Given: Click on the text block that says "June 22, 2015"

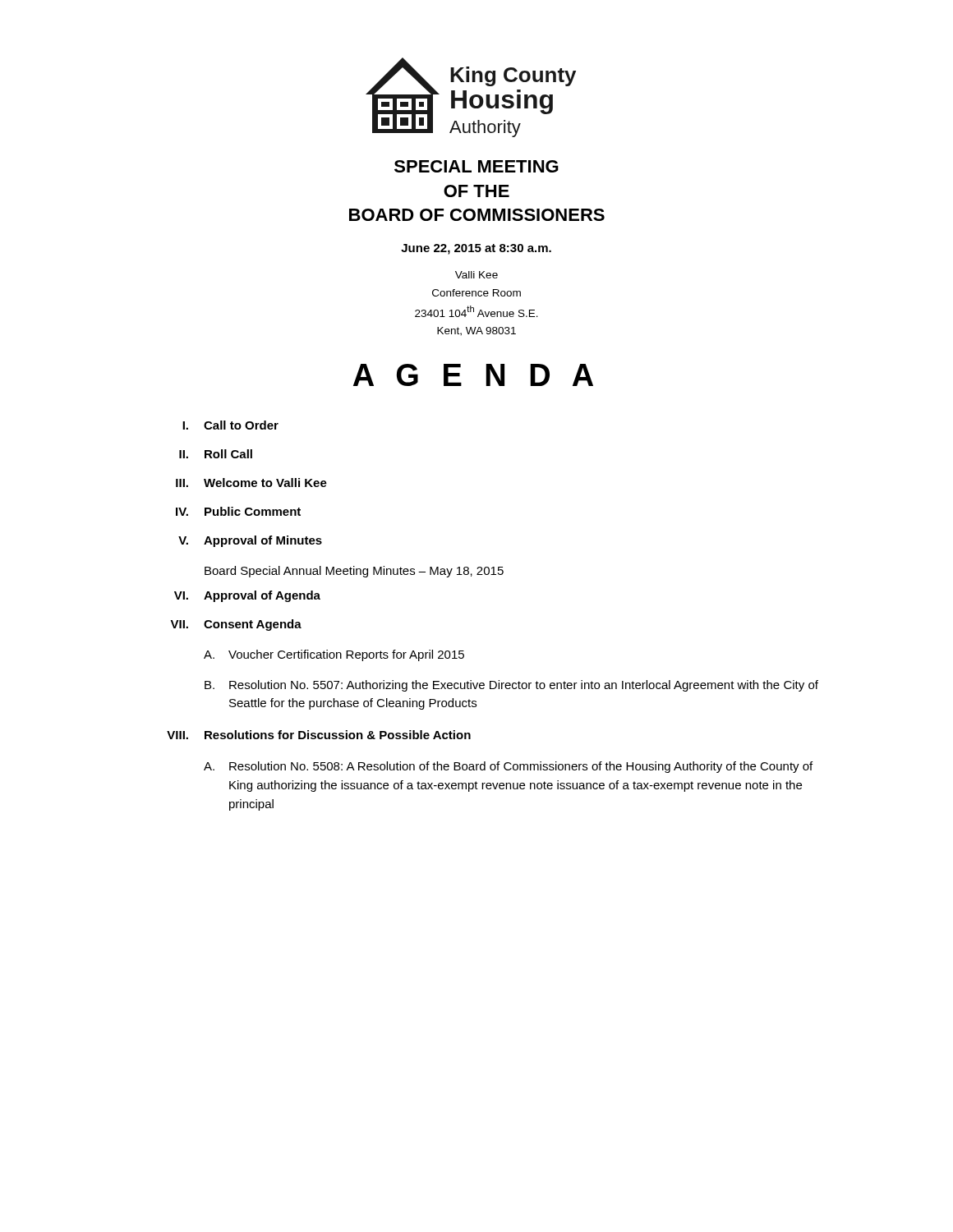Looking at the screenshot, I should pos(476,248).
